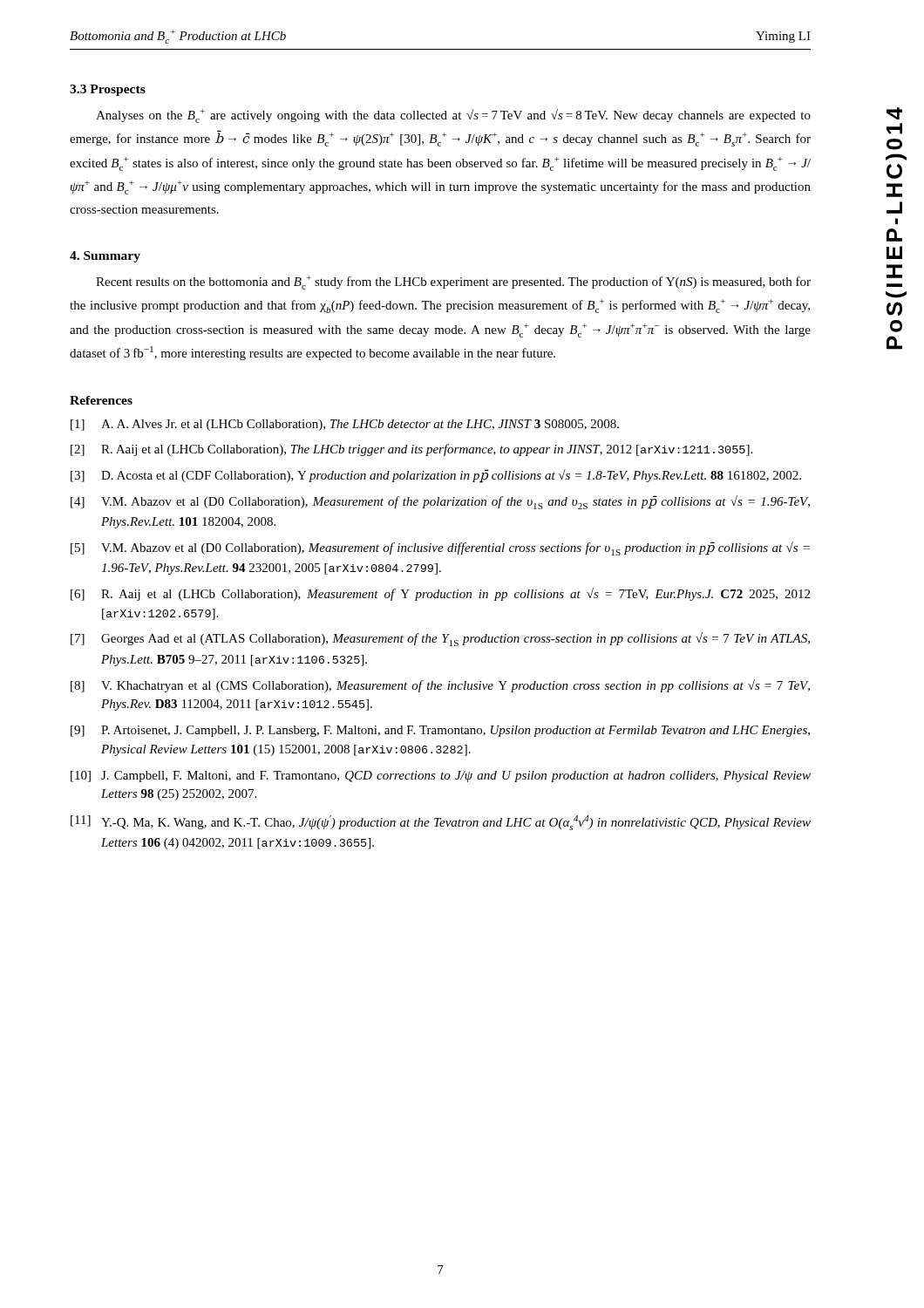
Task: Locate the list item containing "[11] Y.-Q. Ma, K."
Action: point(440,832)
